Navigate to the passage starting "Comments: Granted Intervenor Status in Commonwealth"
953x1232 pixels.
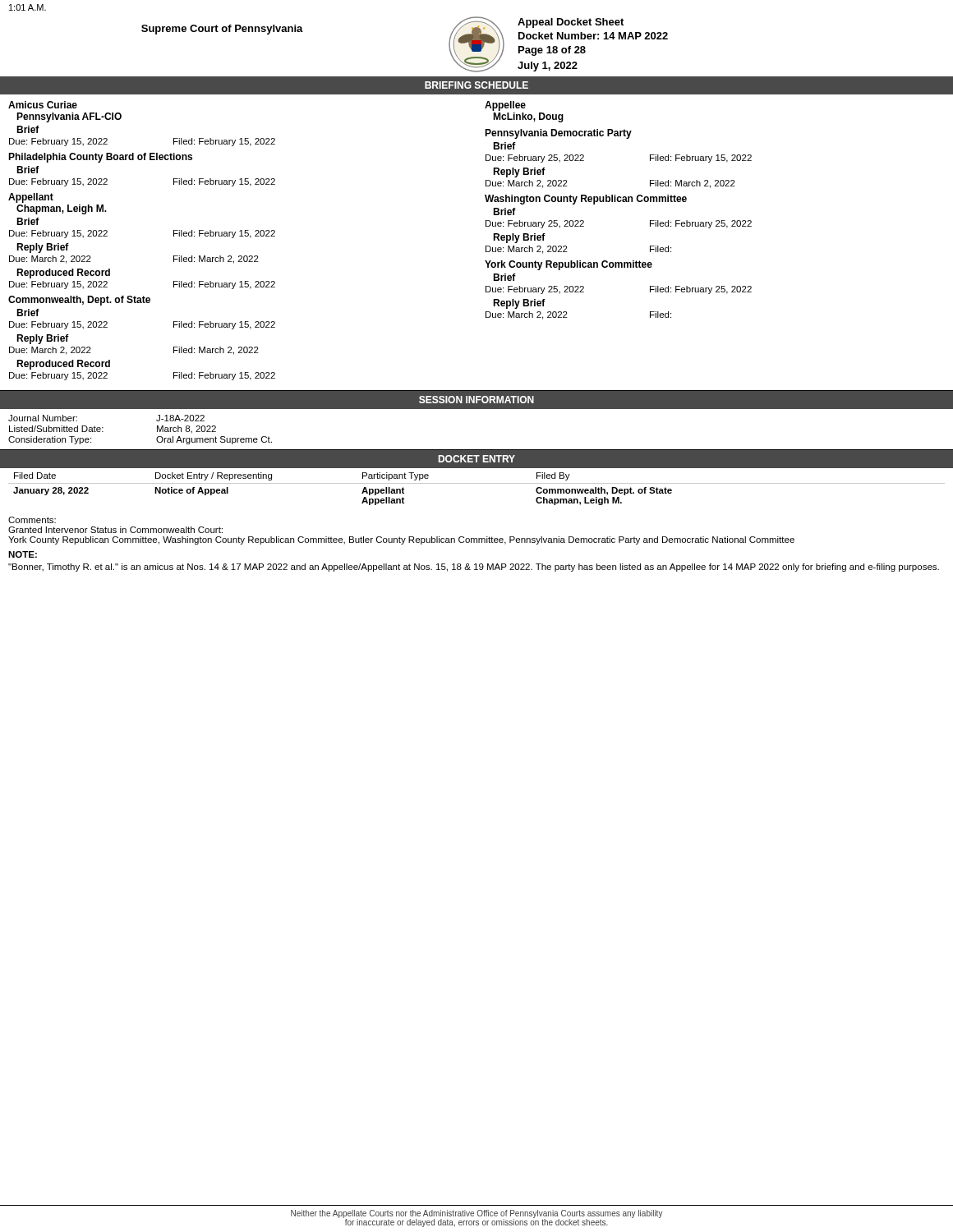pyautogui.click(x=401, y=530)
